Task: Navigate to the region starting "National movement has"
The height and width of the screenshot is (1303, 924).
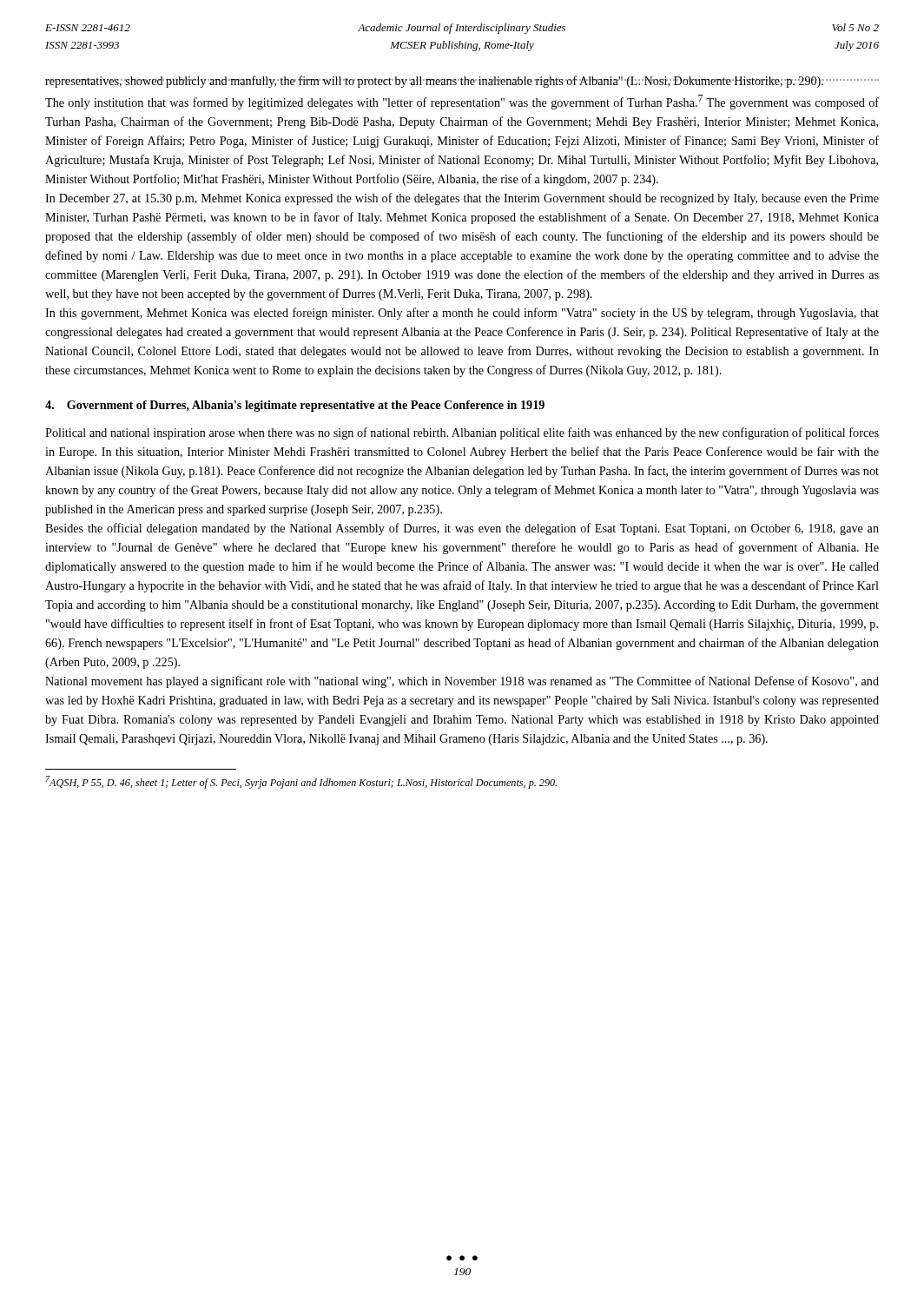Action: [x=462, y=709]
